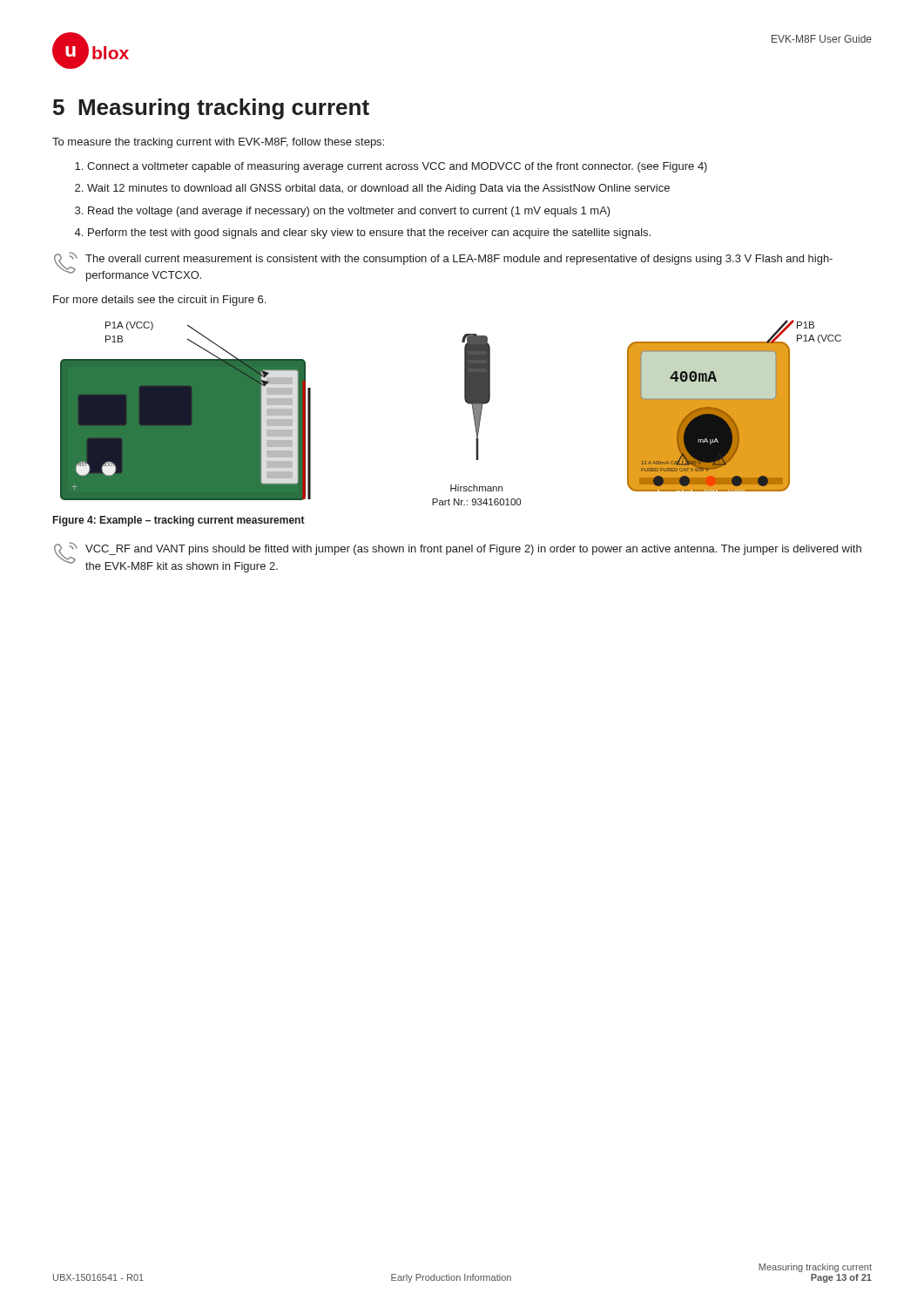The width and height of the screenshot is (924, 1307).
Task: Click the passage that begins "Read the voltage (and average if necessary)"
Action: coord(349,210)
